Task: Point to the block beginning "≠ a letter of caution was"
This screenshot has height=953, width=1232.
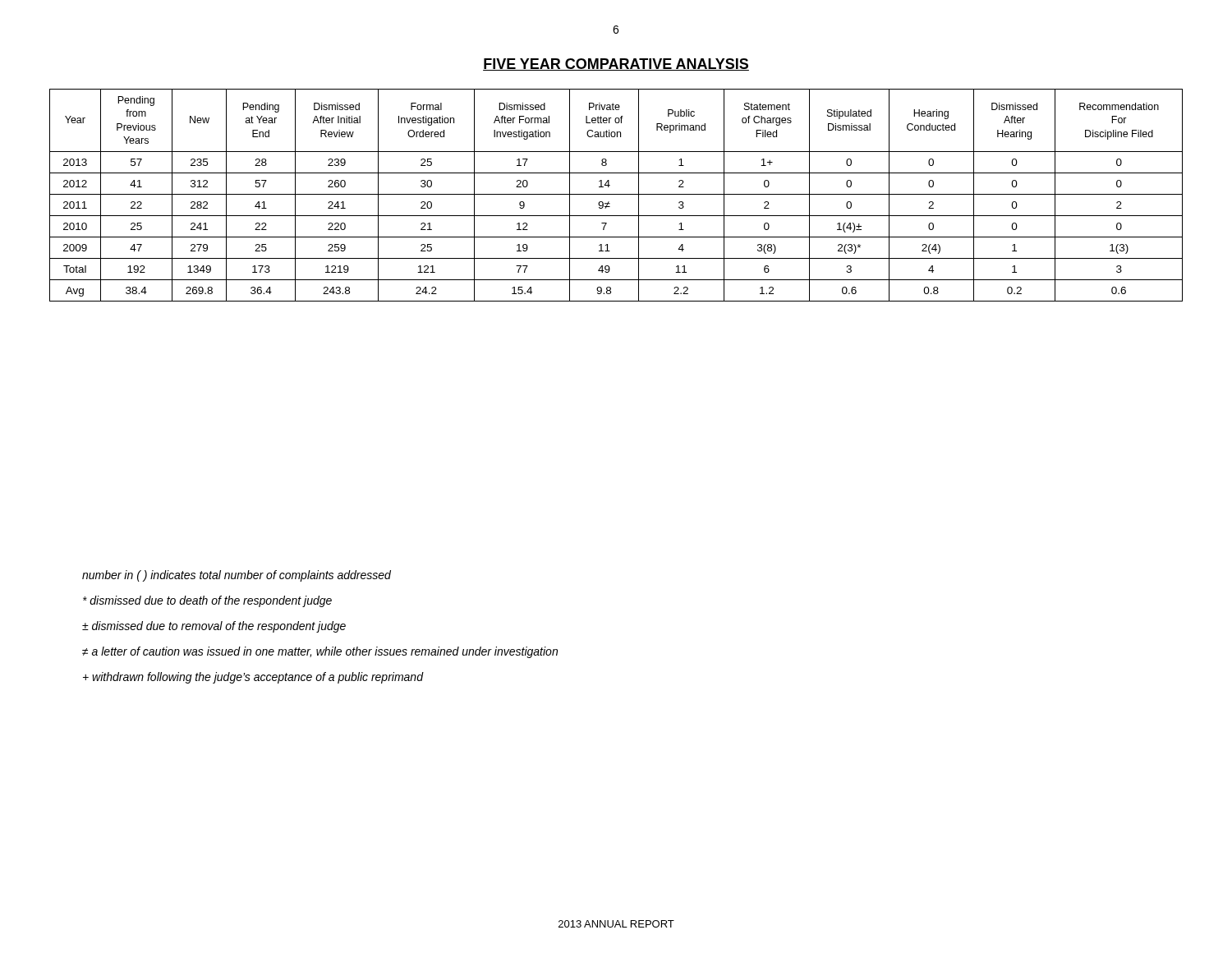Action: point(320,651)
